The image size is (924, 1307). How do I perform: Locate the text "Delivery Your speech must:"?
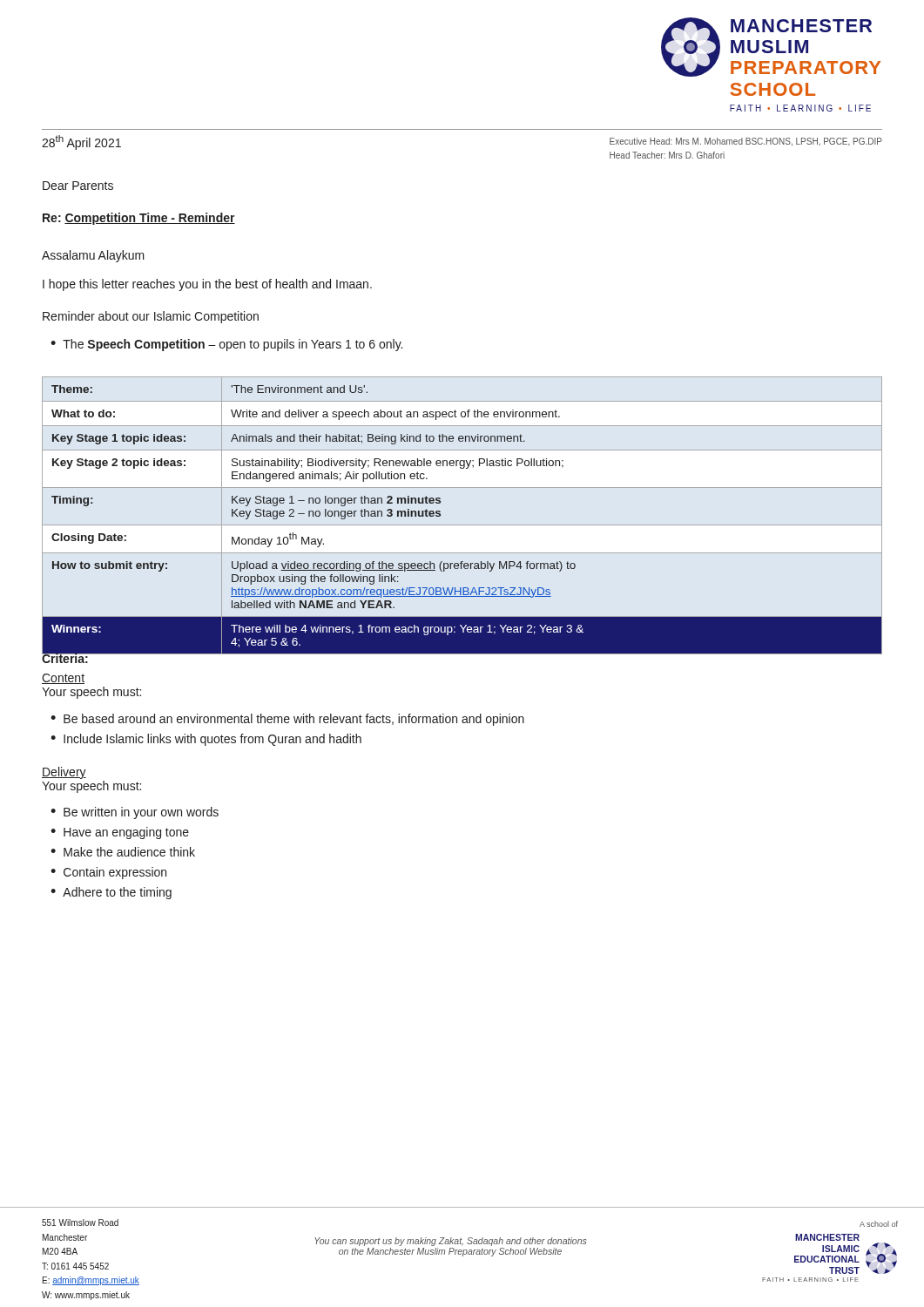(x=92, y=779)
